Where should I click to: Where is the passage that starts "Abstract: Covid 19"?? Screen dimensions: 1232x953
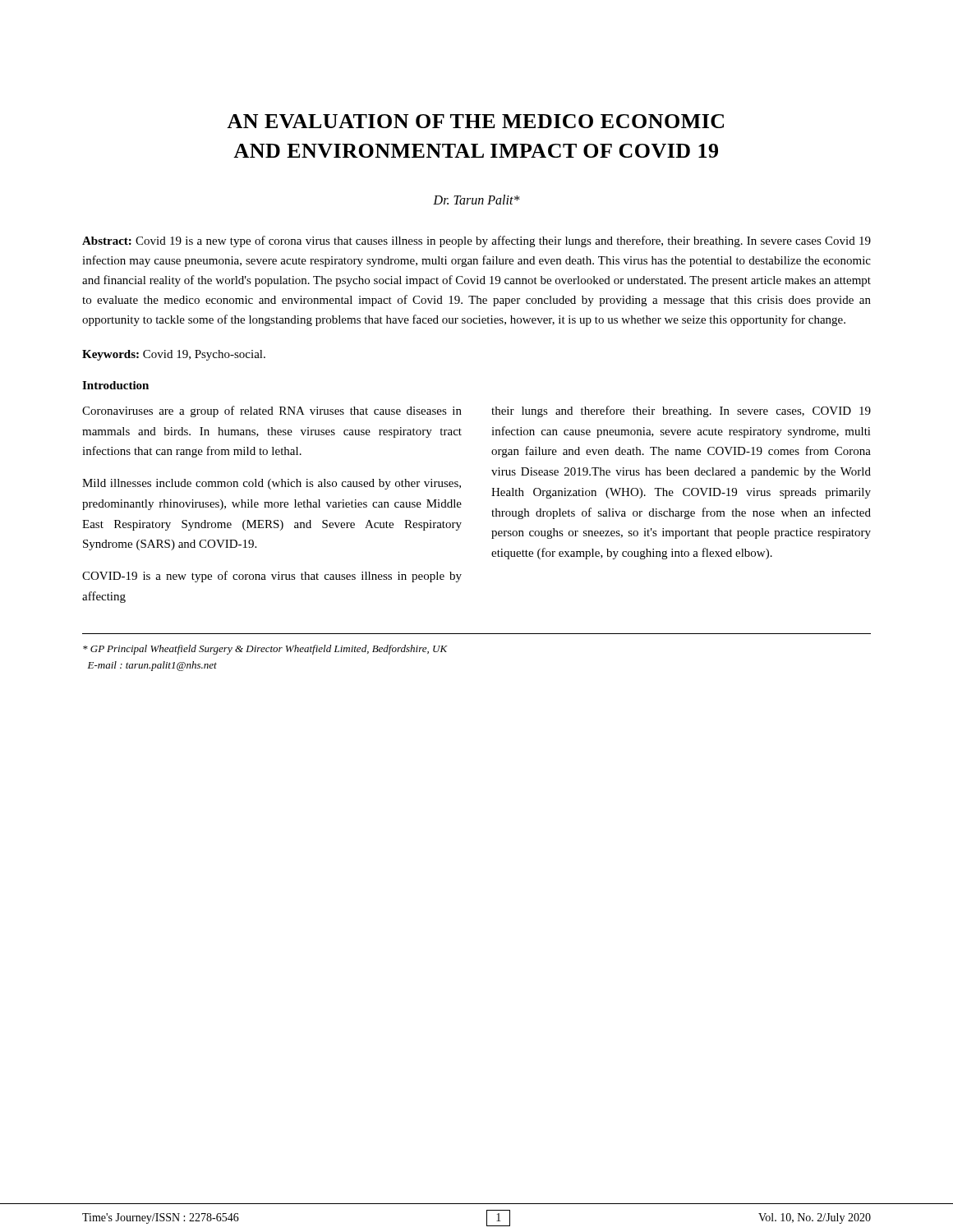pyautogui.click(x=476, y=280)
